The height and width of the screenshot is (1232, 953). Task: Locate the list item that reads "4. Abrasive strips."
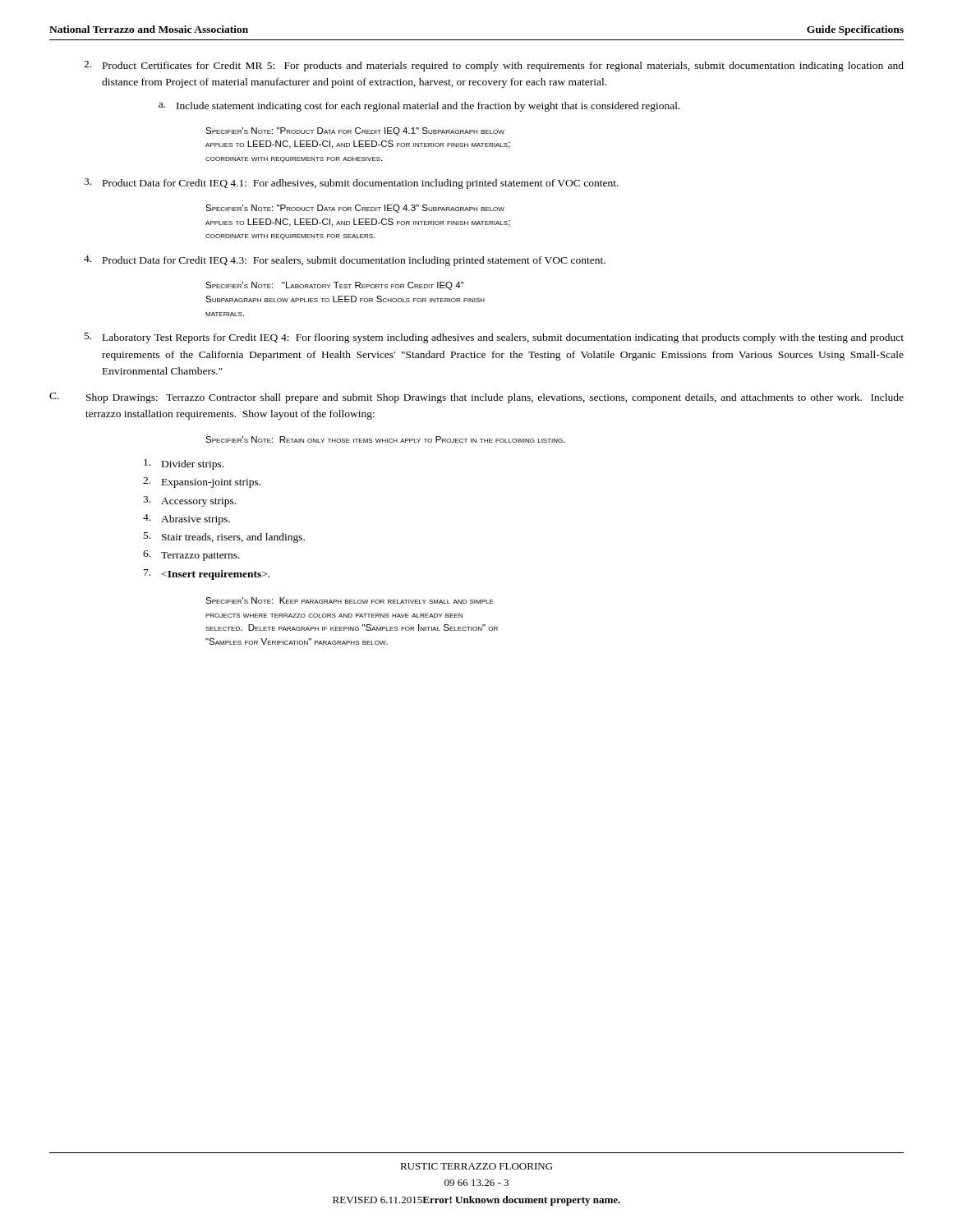click(x=186, y=519)
